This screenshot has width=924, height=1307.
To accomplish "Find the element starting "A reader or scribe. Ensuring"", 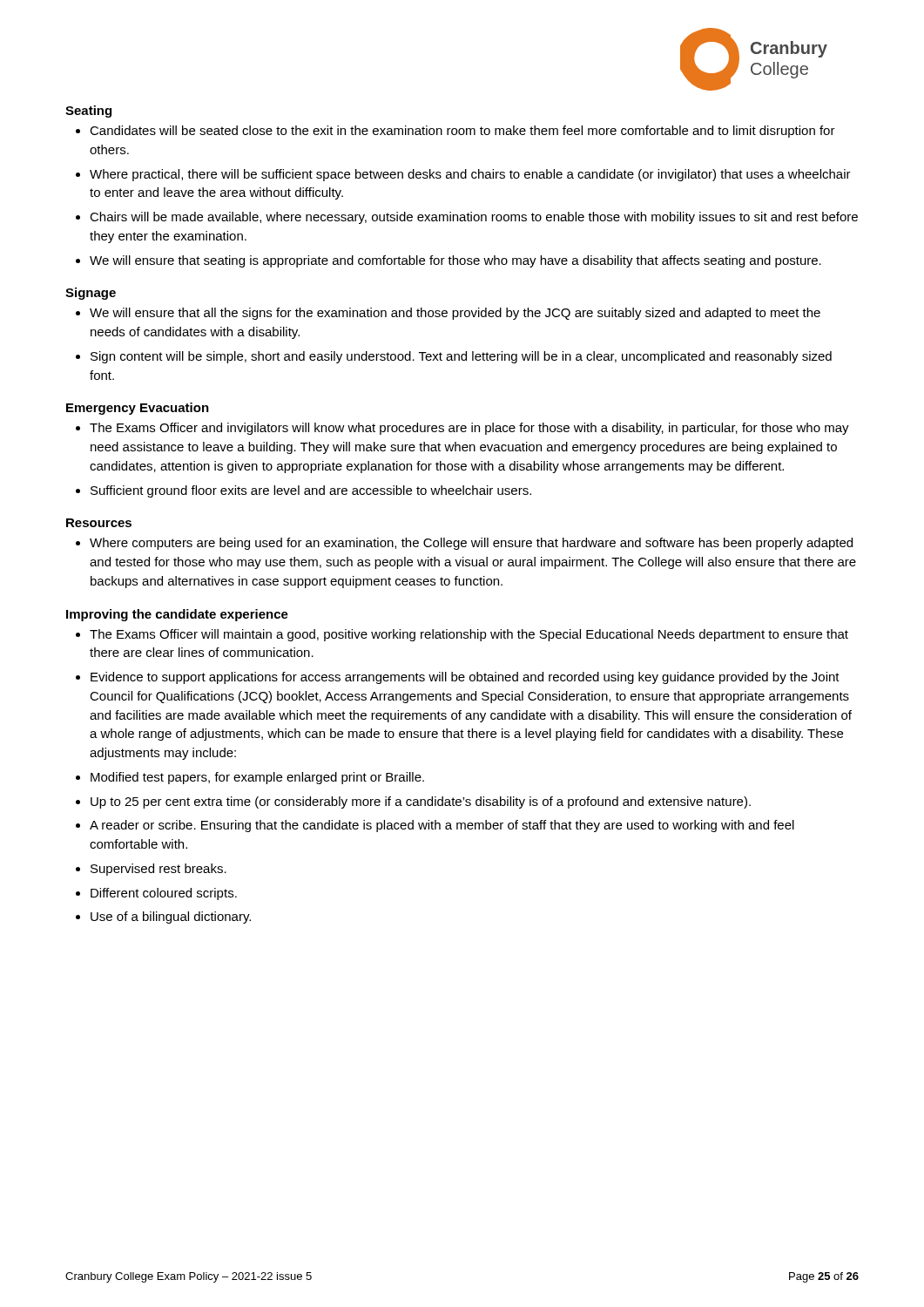I will 442,834.
